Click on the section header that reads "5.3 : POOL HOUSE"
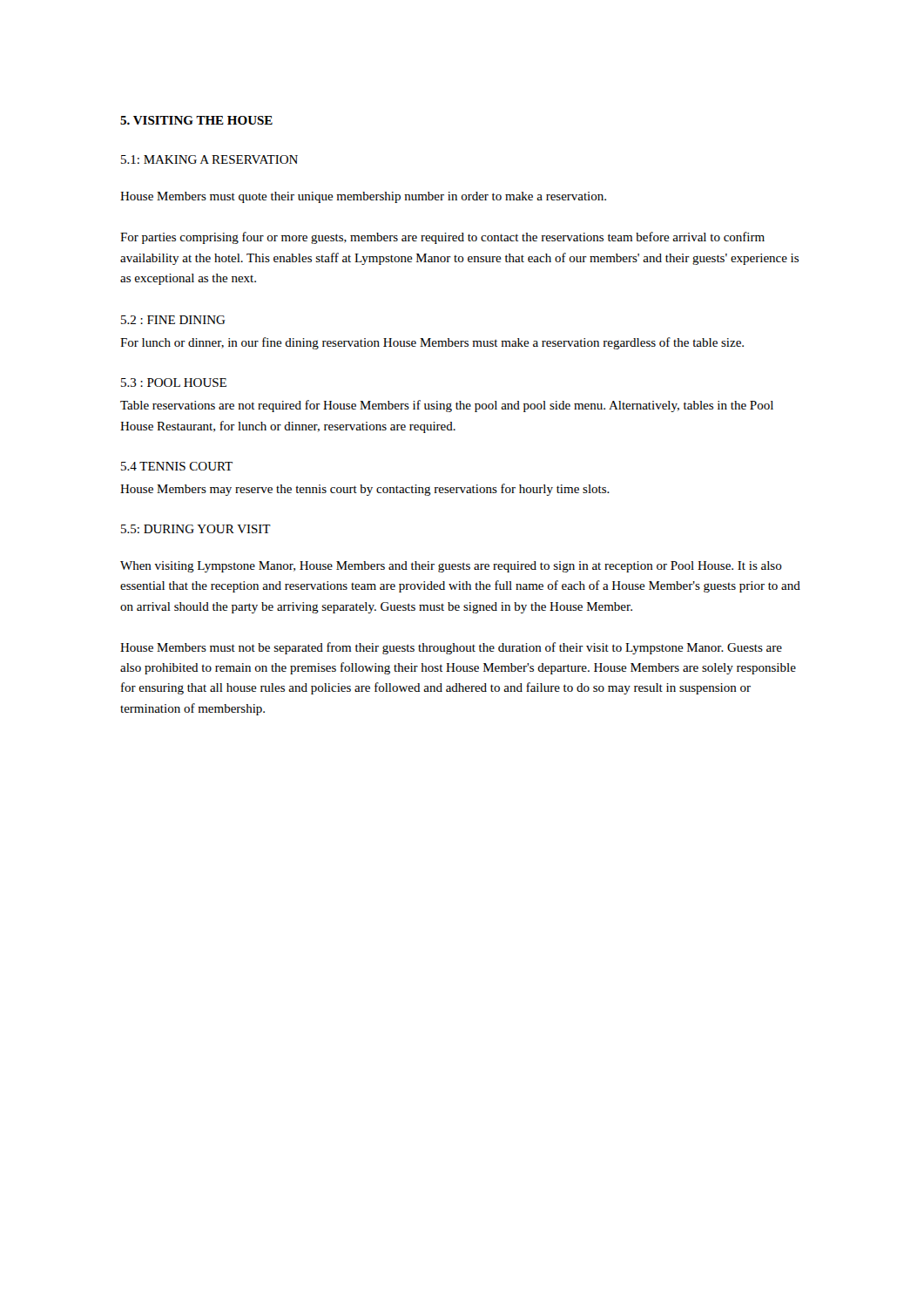Screen dimensions: 1307x924 [174, 383]
